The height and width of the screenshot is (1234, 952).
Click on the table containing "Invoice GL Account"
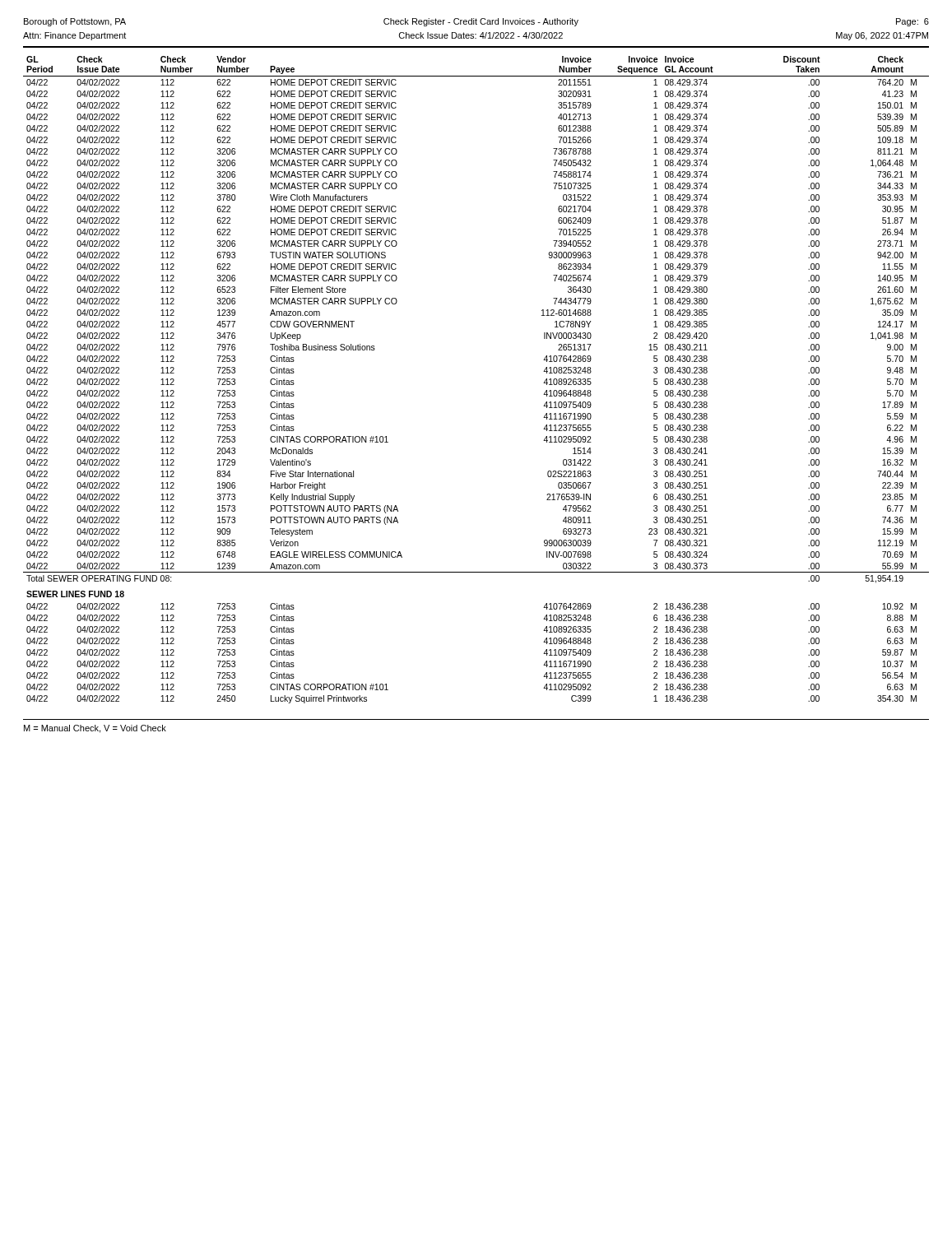tap(476, 378)
